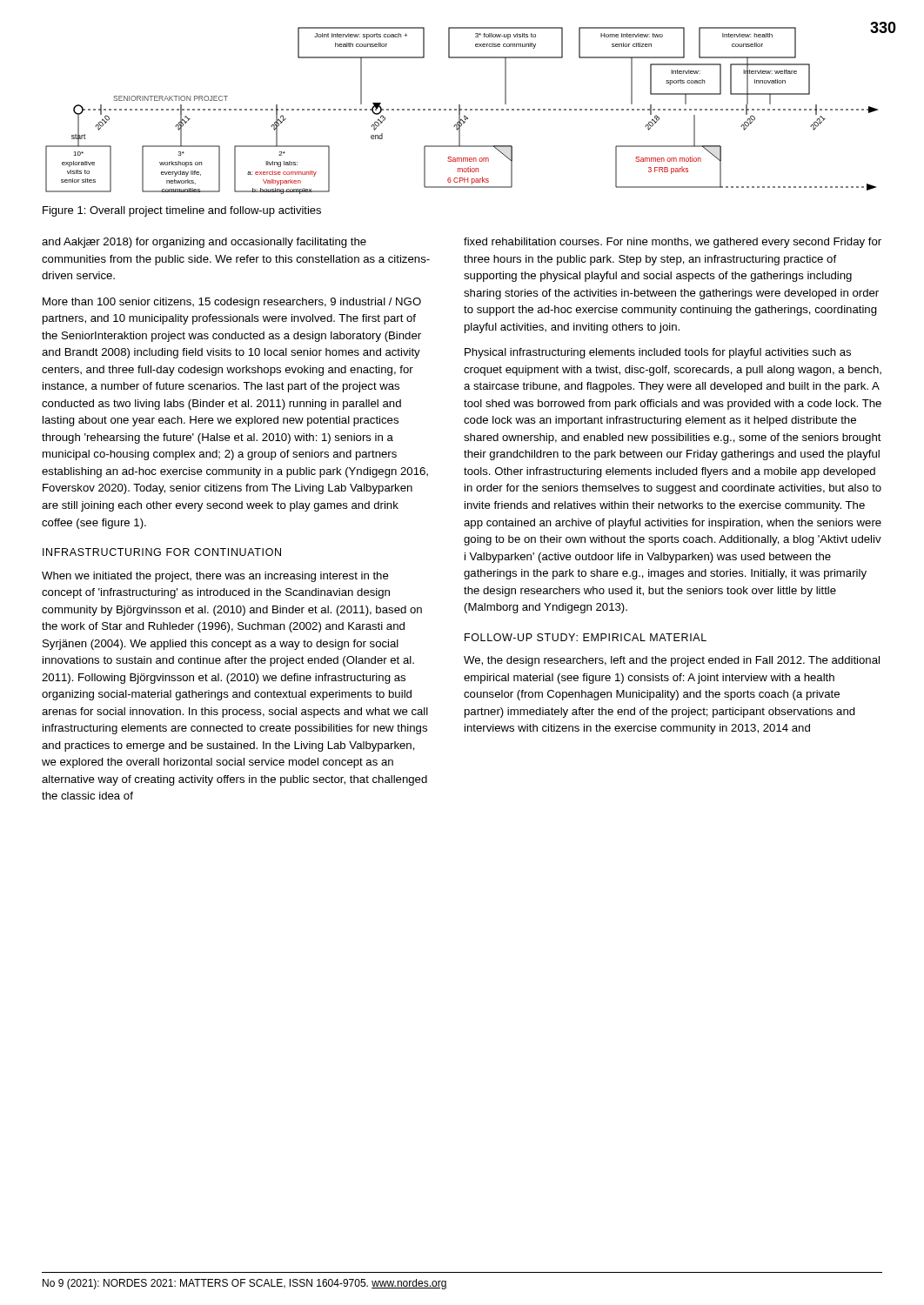Image resolution: width=924 pixels, height=1305 pixels.
Task: Click on the region starting "FOLLOW-UP STUDY: EMPIRICAL MATERIAL"
Action: [585, 637]
